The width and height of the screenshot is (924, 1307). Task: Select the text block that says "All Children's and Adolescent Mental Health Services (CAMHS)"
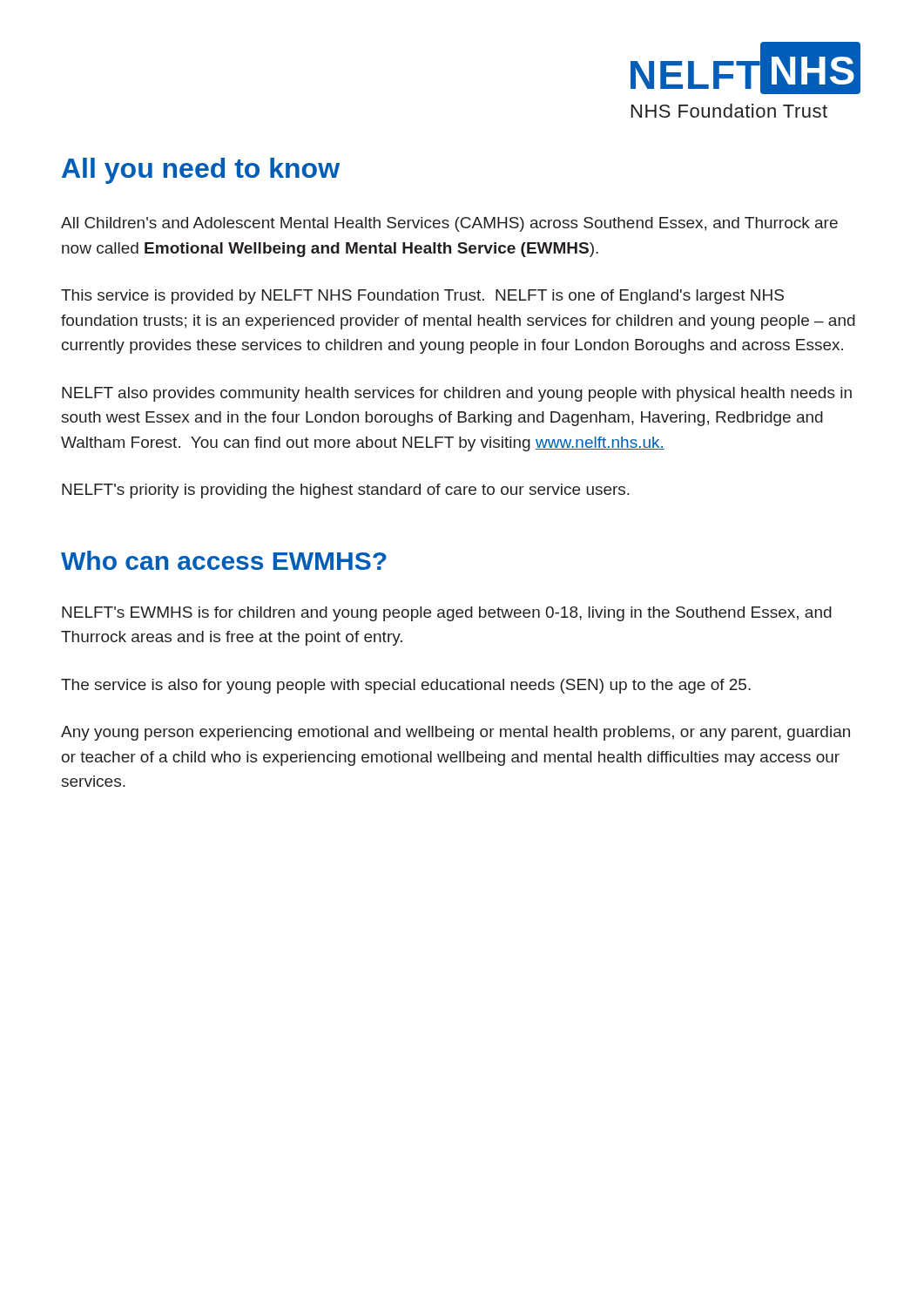[450, 235]
